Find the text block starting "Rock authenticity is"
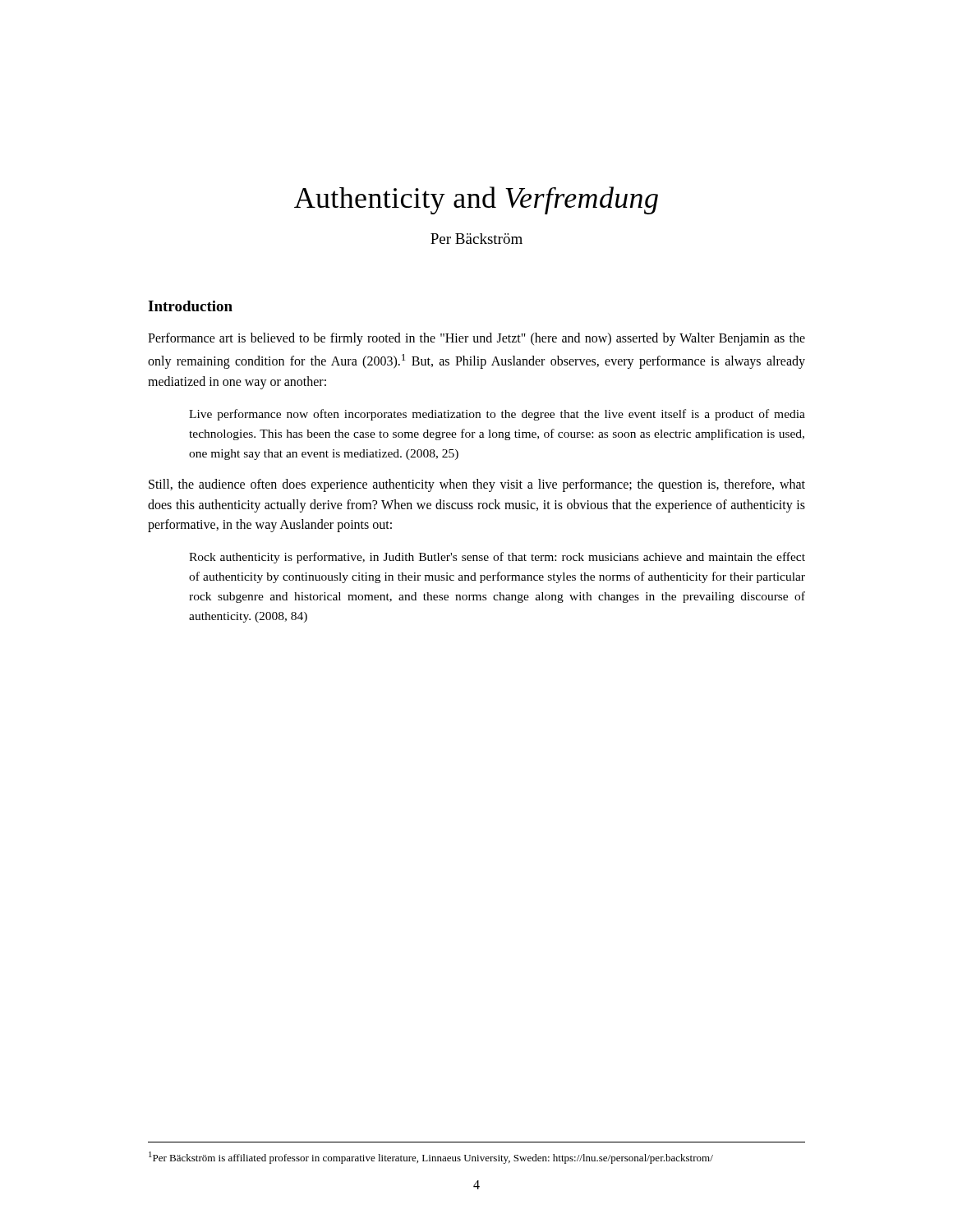Screen dimensions: 1232x953 click(x=497, y=586)
